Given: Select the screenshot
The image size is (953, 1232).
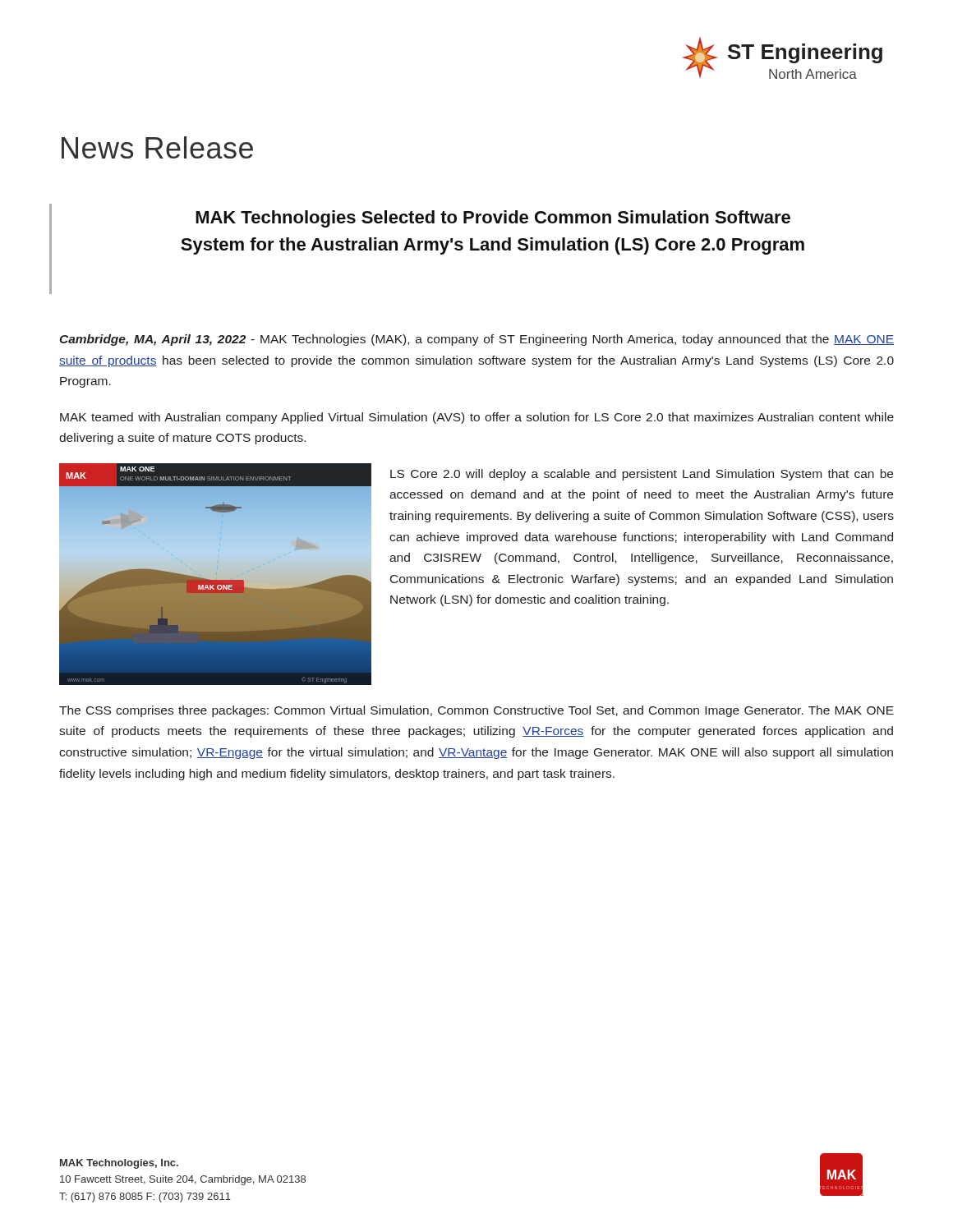Looking at the screenshot, I should click(215, 574).
